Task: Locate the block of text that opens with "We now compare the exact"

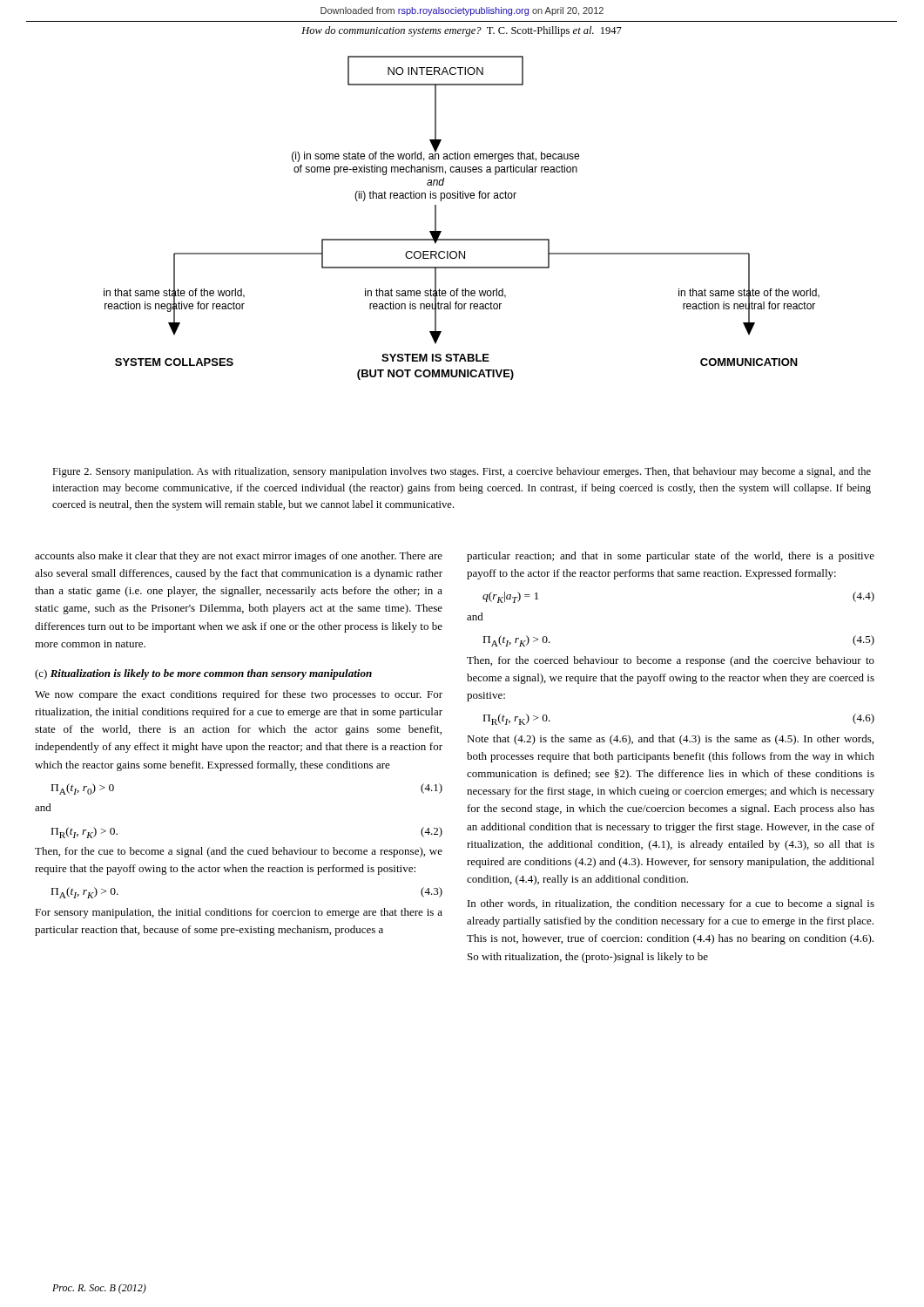Action: click(x=239, y=730)
